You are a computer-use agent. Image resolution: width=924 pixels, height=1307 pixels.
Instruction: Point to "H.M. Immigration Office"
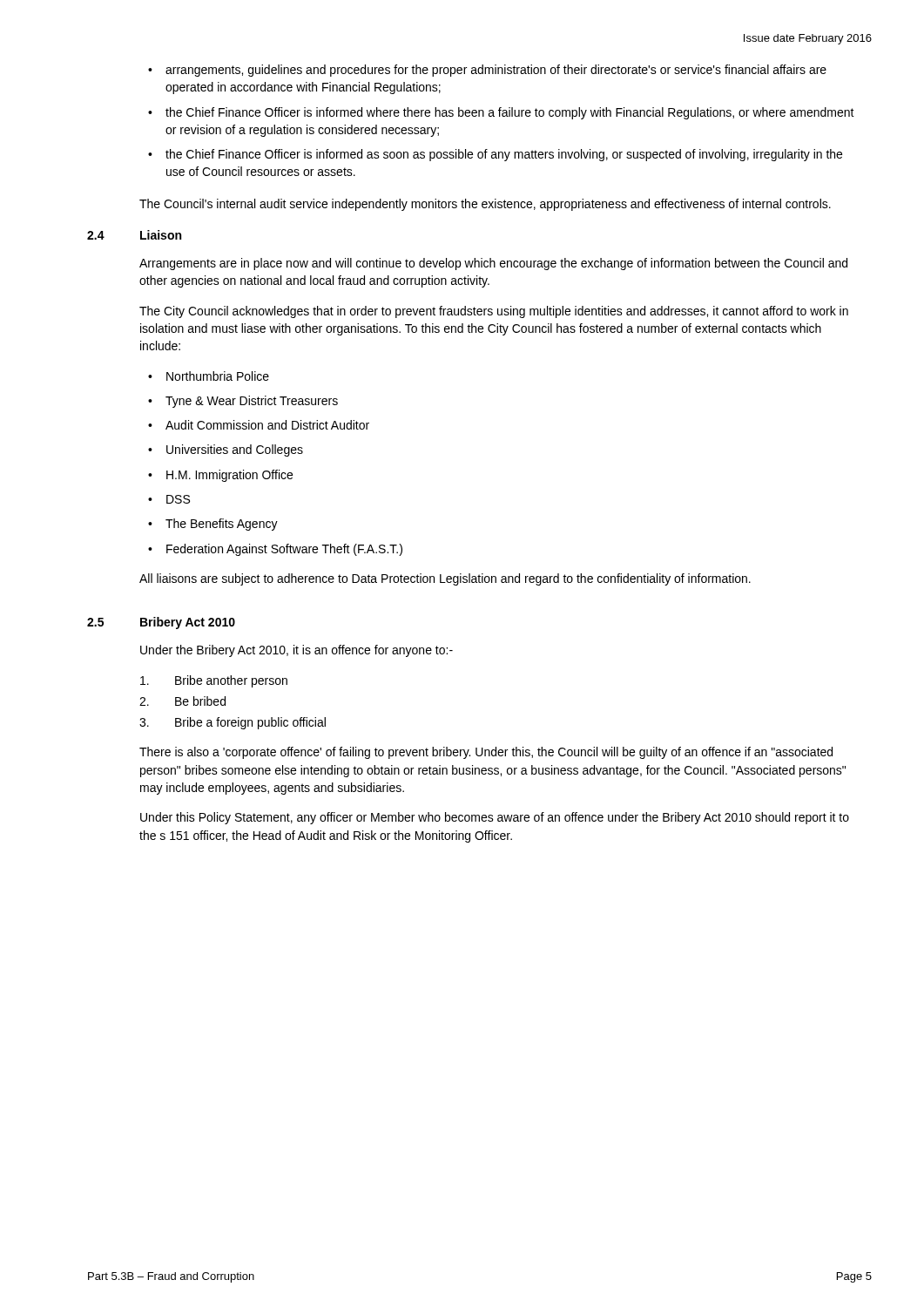coord(229,475)
